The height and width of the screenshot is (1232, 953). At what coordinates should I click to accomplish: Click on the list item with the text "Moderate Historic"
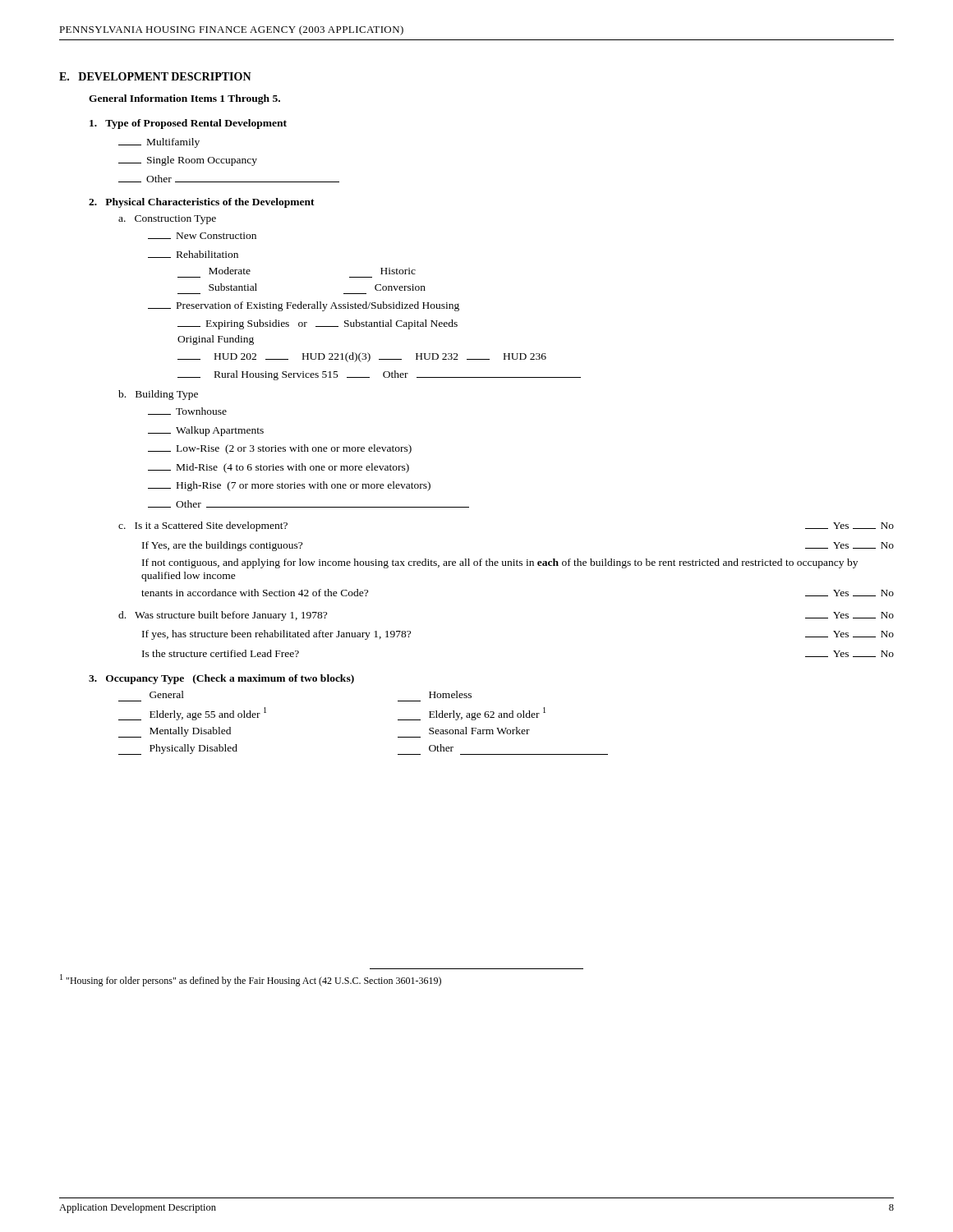pos(235,270)
